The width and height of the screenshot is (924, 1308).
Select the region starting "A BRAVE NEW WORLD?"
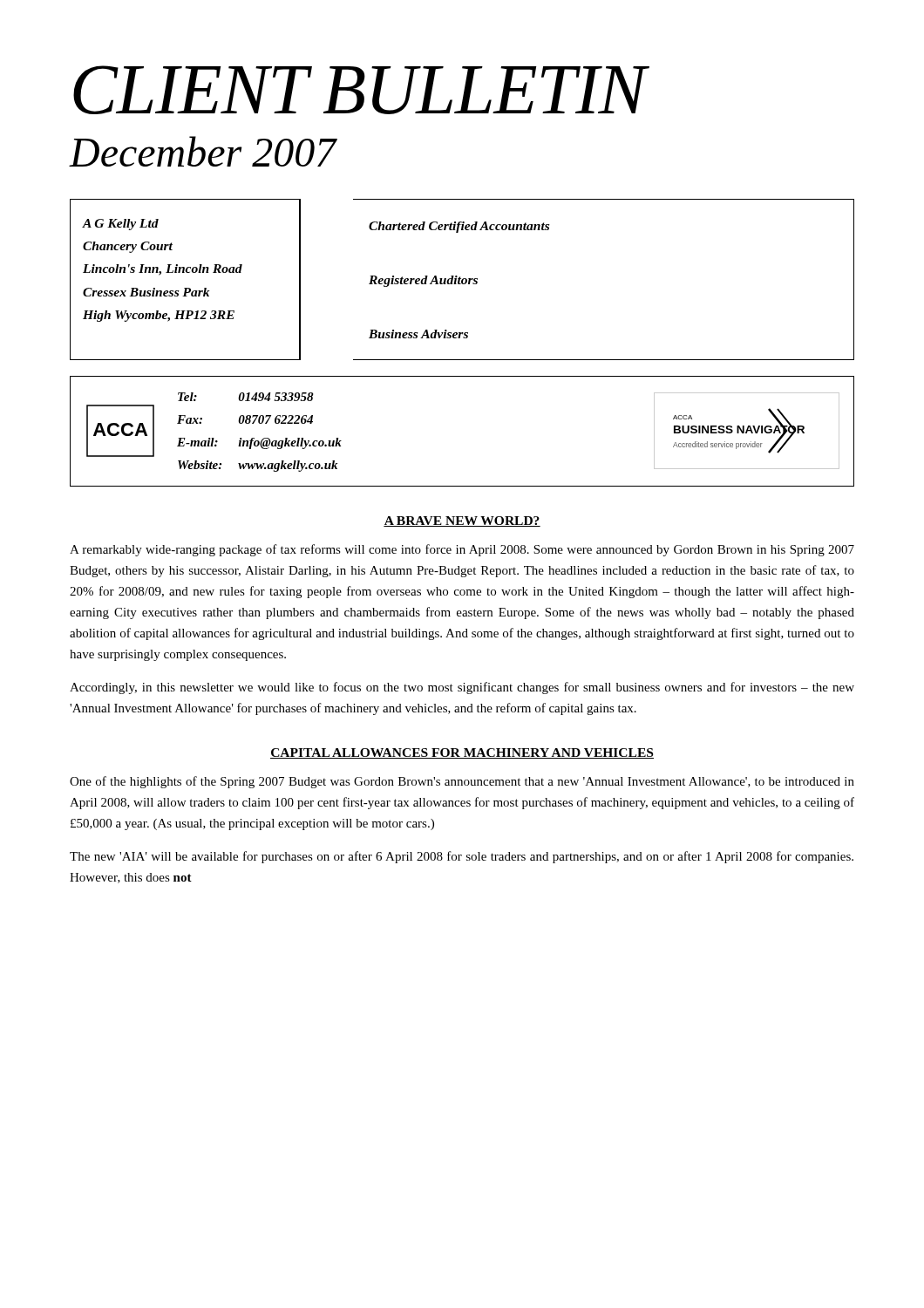[462, 520]
